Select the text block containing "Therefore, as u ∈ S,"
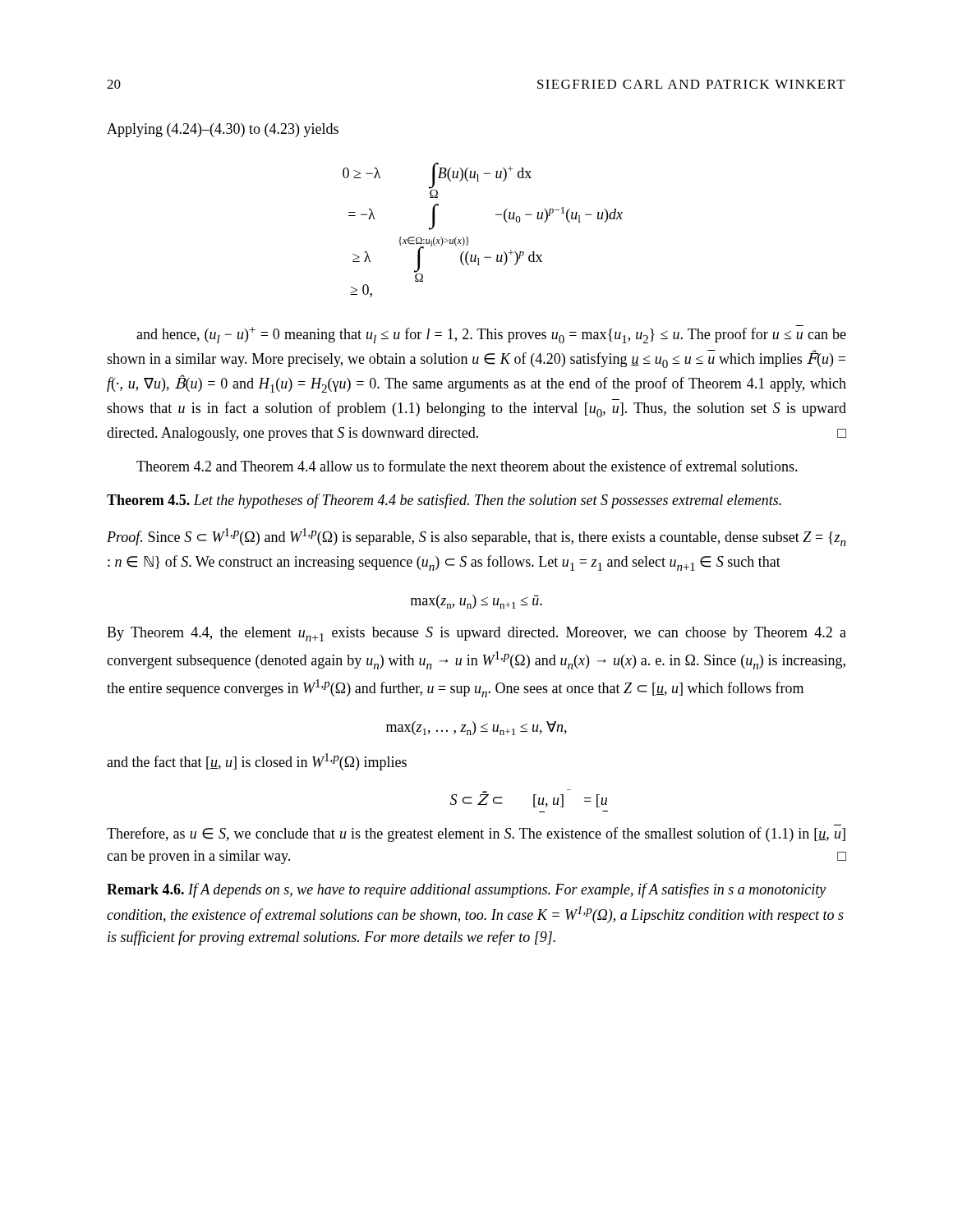 [476, 845]
